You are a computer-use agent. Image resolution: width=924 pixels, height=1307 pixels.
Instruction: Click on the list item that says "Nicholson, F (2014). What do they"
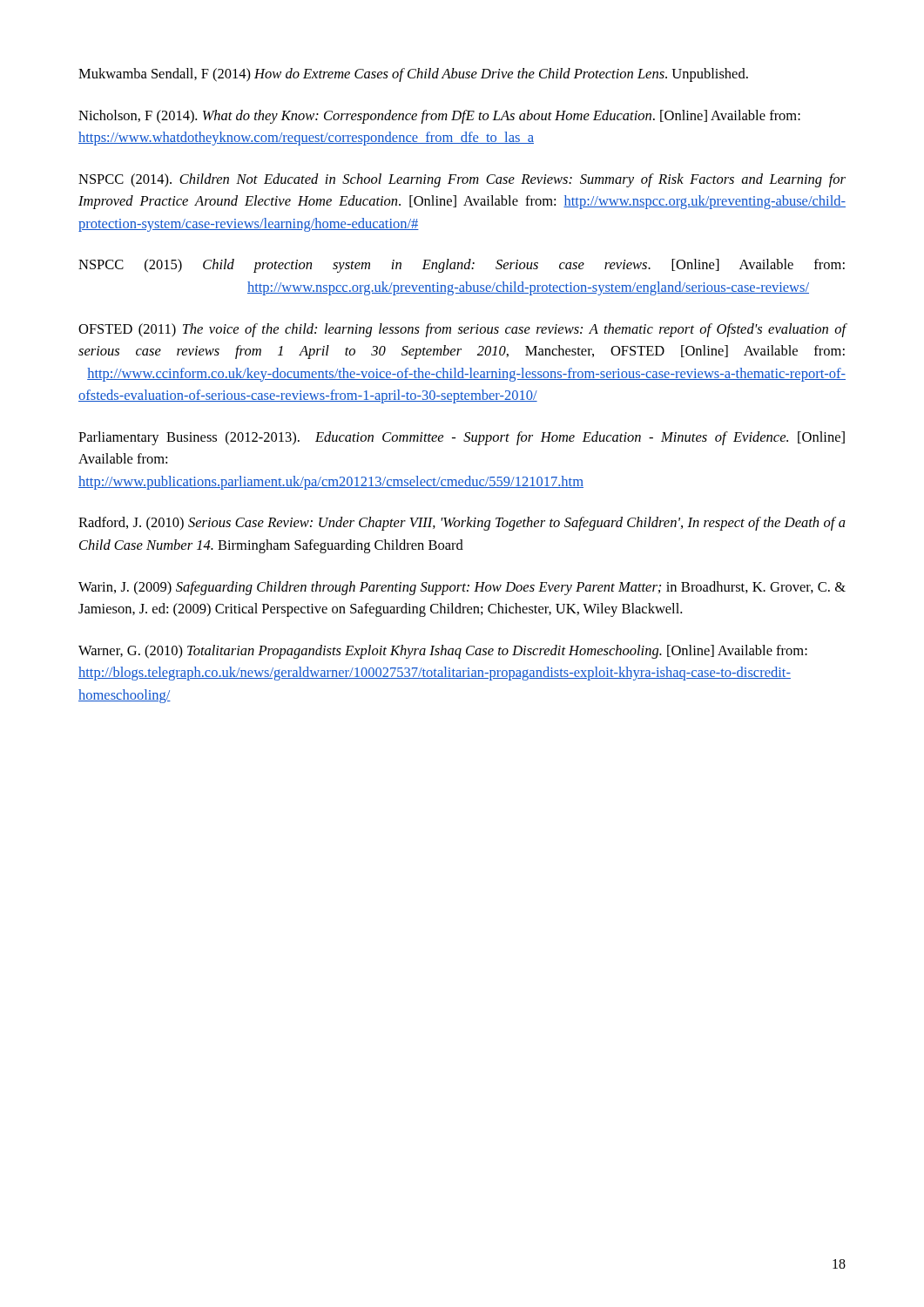coord(440,126)
